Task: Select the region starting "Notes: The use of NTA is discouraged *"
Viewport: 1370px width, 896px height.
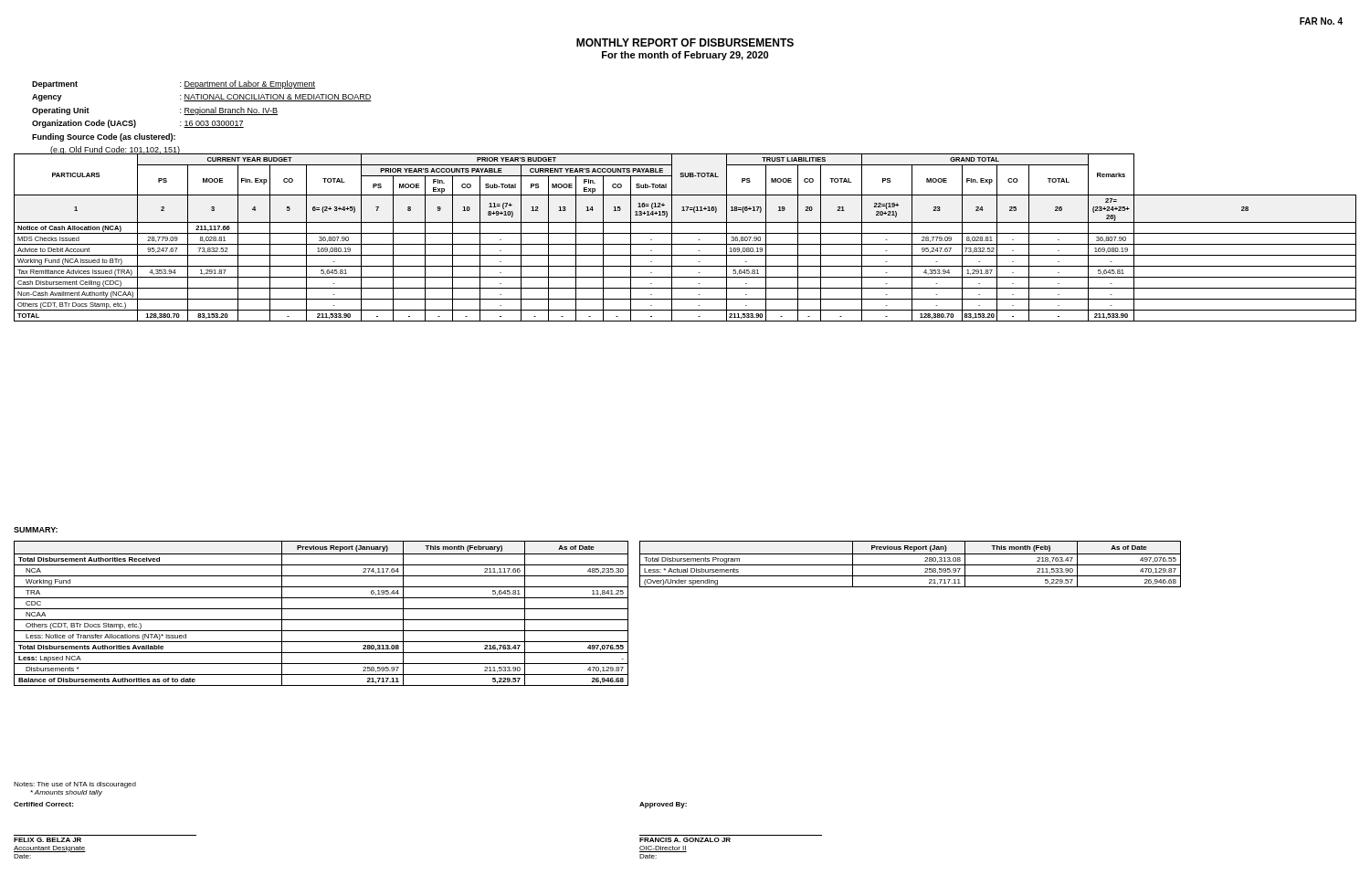Action: (x=75, y=788)
